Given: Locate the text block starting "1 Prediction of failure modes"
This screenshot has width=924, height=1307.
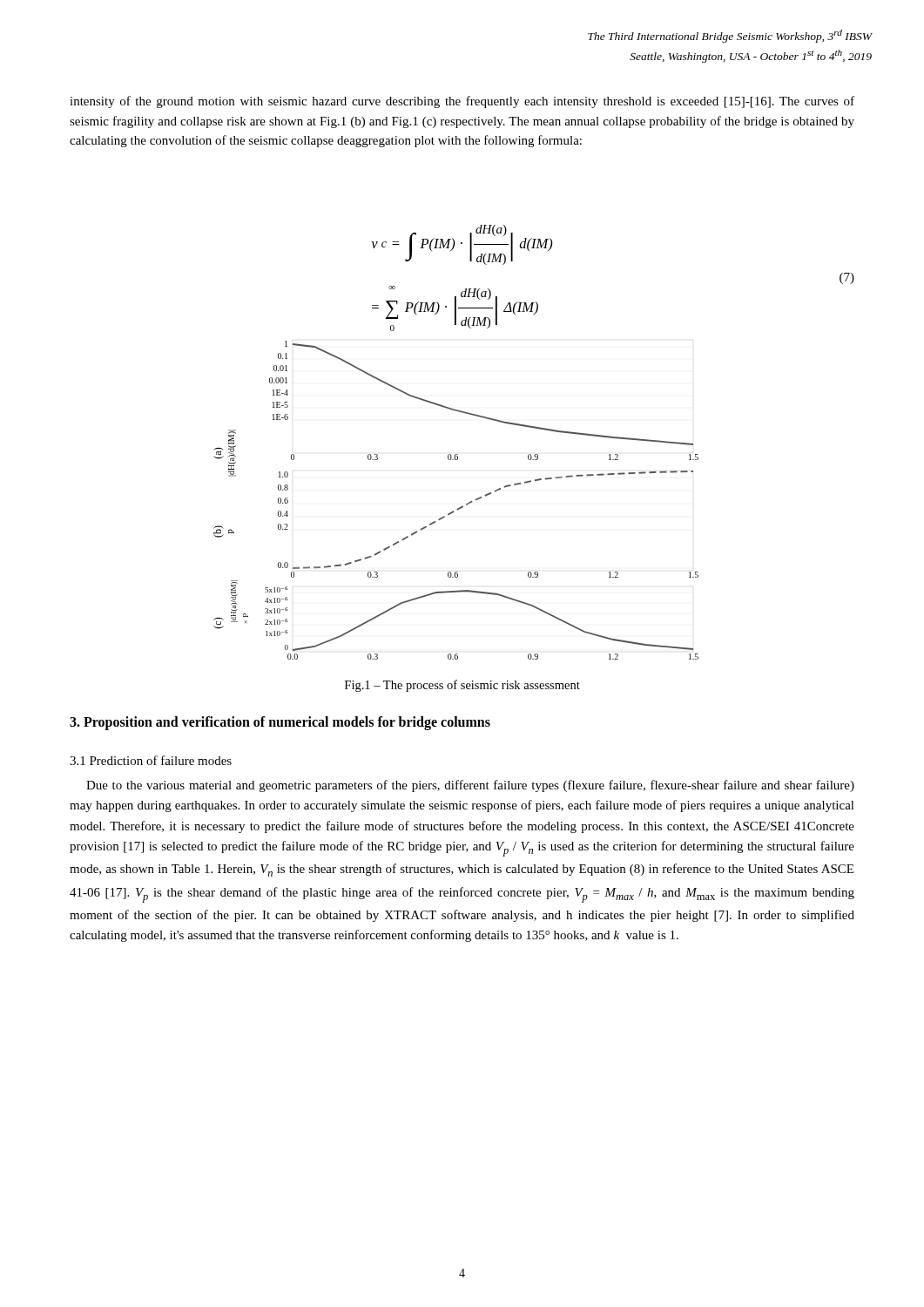Looking at the screenshot, I should click(x=151, y=761).
